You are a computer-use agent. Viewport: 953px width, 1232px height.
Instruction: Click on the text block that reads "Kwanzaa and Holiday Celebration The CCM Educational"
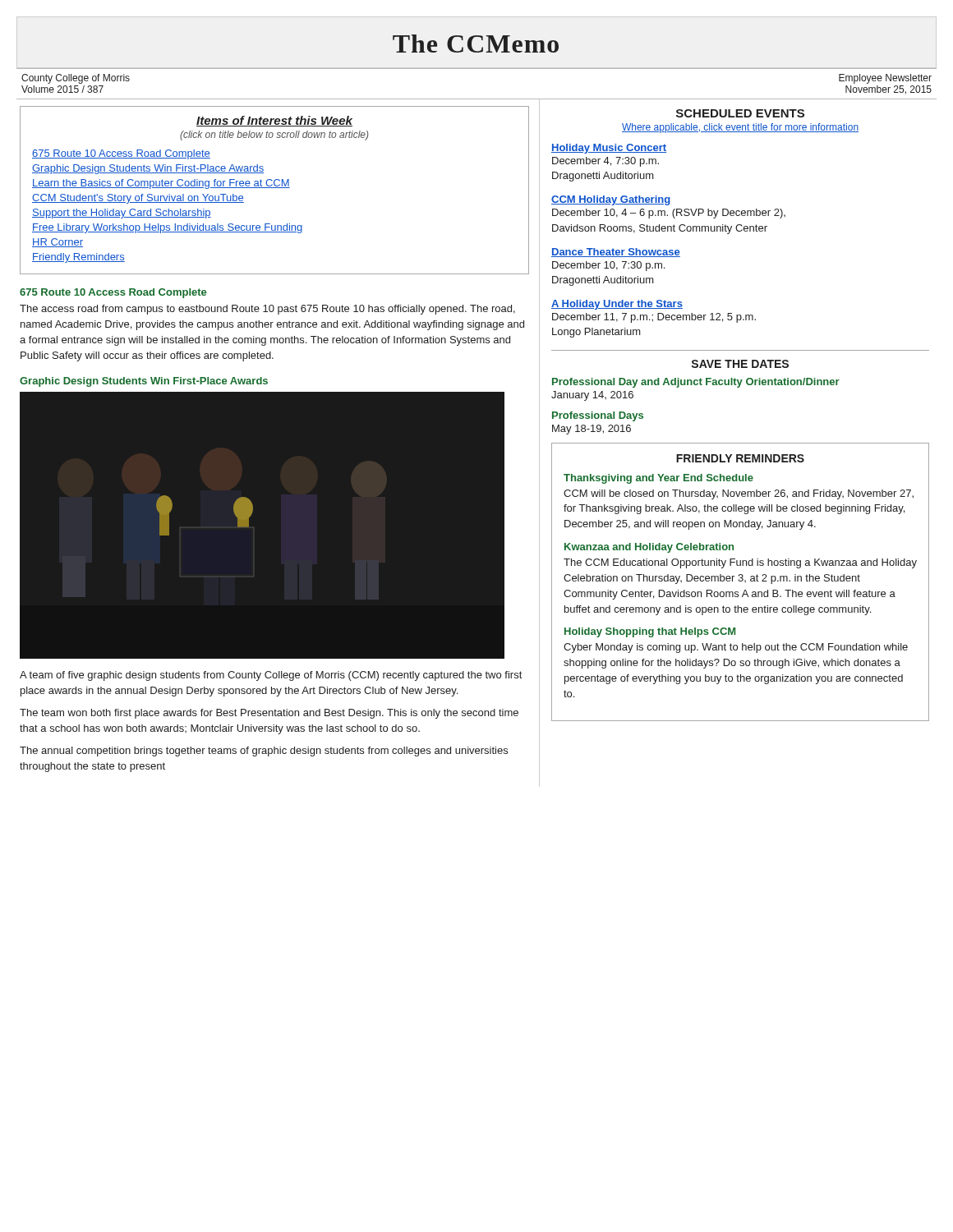[740, 579]
